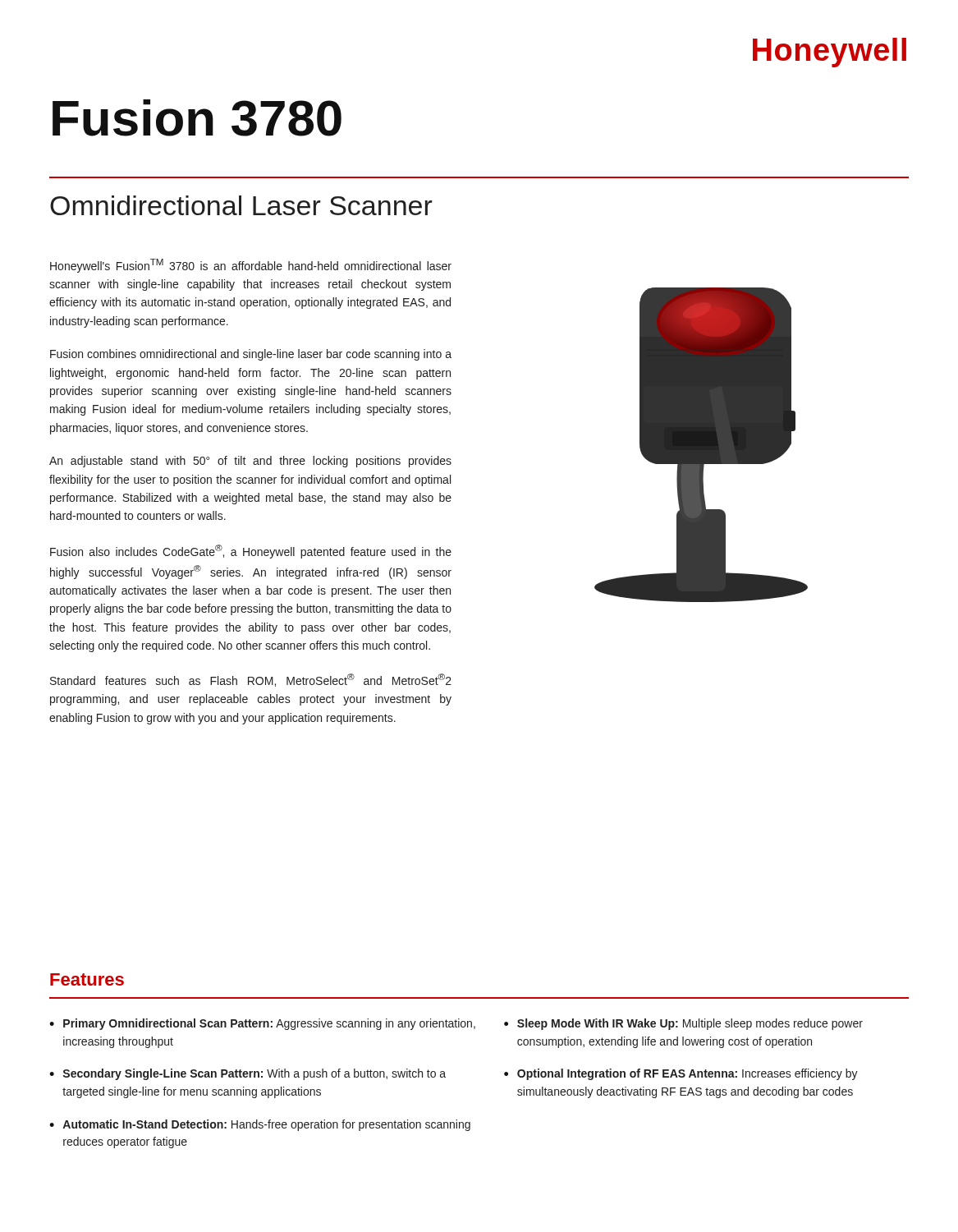Image resolution: width=958 pixels, height=1232 pixels.
Task: Find the text starting "Fusion 3780"
Action: (x=196, y=122)
